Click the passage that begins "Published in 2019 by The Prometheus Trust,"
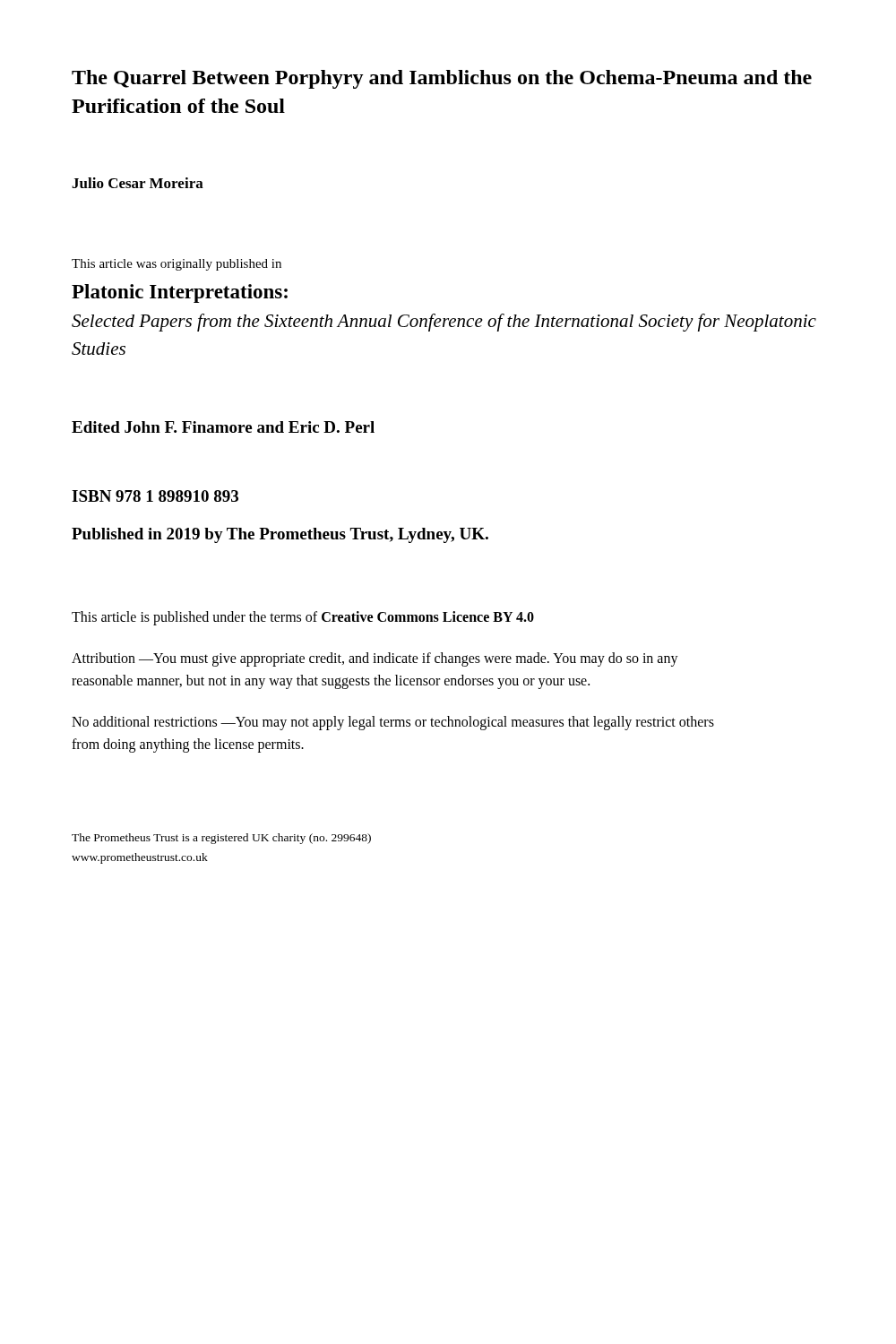Viewport: 896px width, 1344px height. (280, 533)
